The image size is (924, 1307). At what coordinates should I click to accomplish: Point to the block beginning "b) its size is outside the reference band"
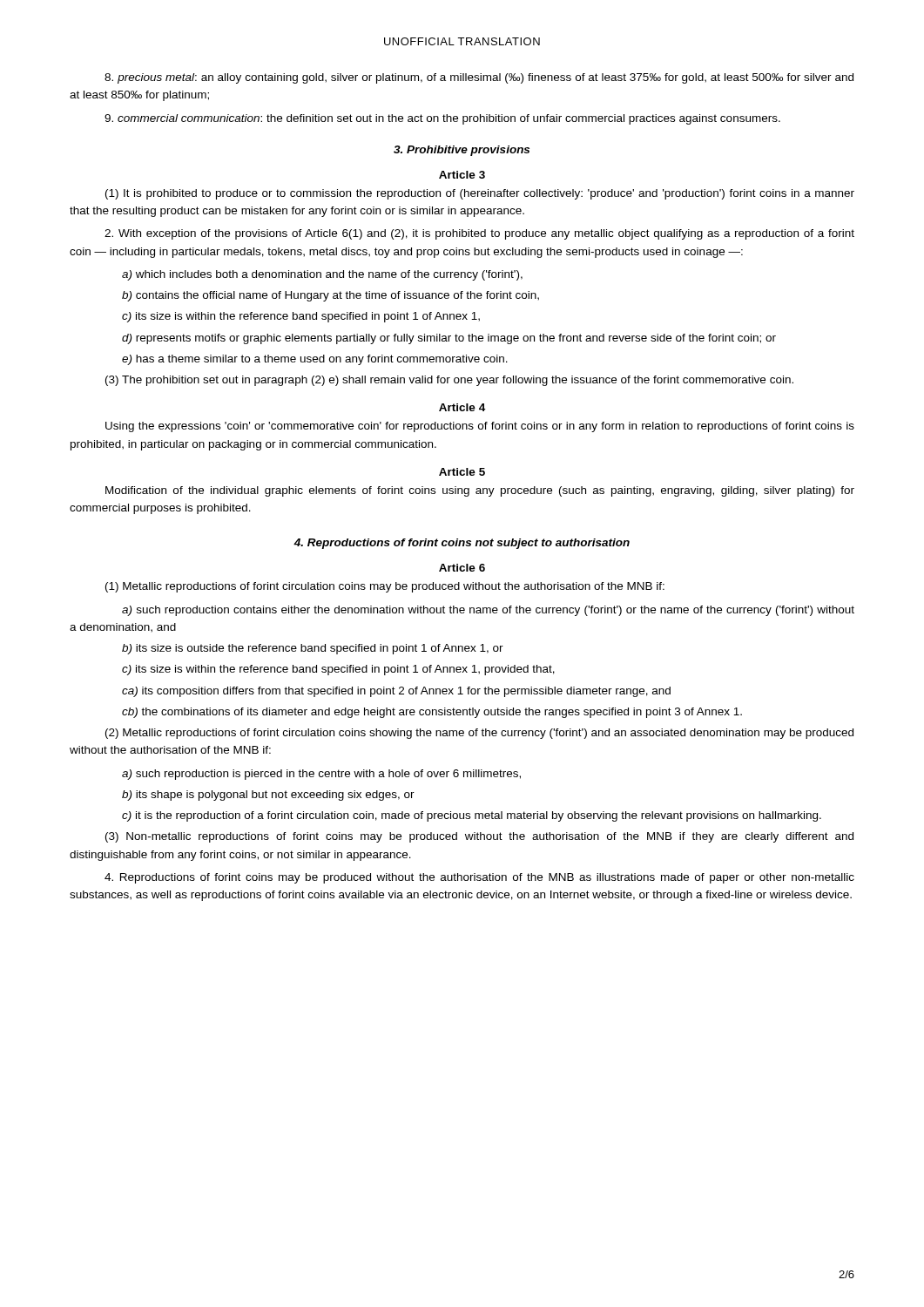[x=462, y=648]
